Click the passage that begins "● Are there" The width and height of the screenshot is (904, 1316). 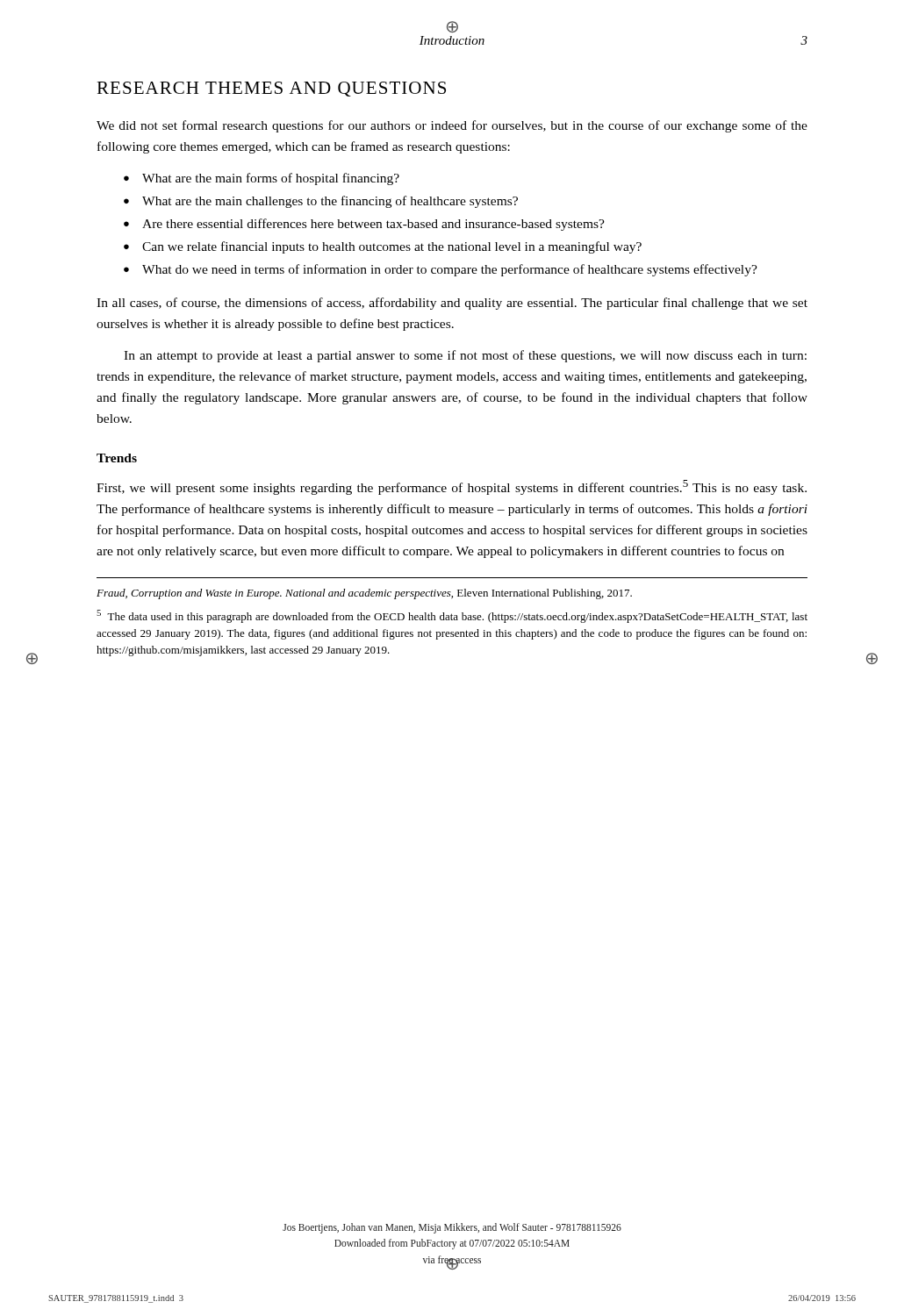pyautogui.click(x=465, y=224)
